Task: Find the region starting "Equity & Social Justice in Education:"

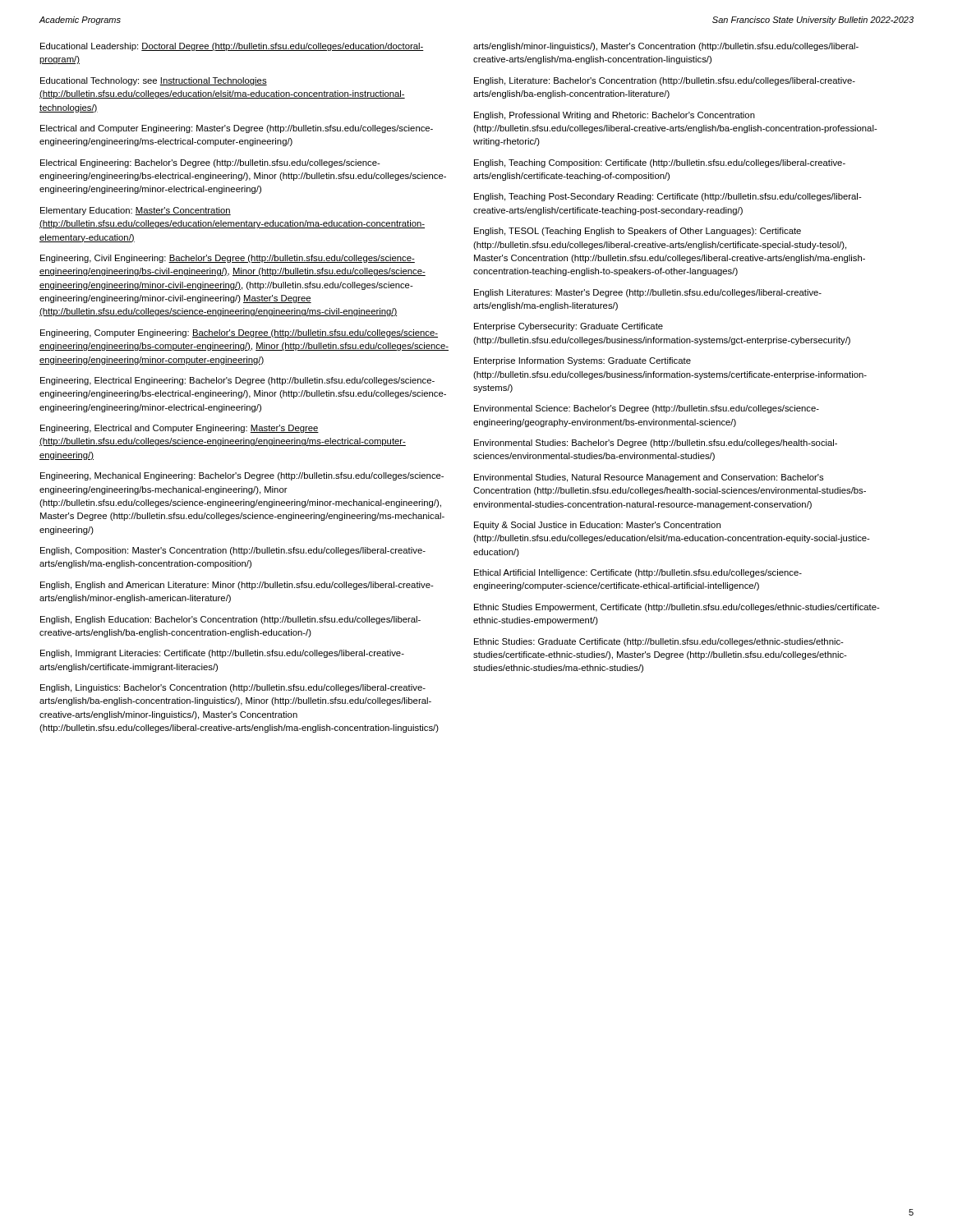Action: [x=672, y=538]
